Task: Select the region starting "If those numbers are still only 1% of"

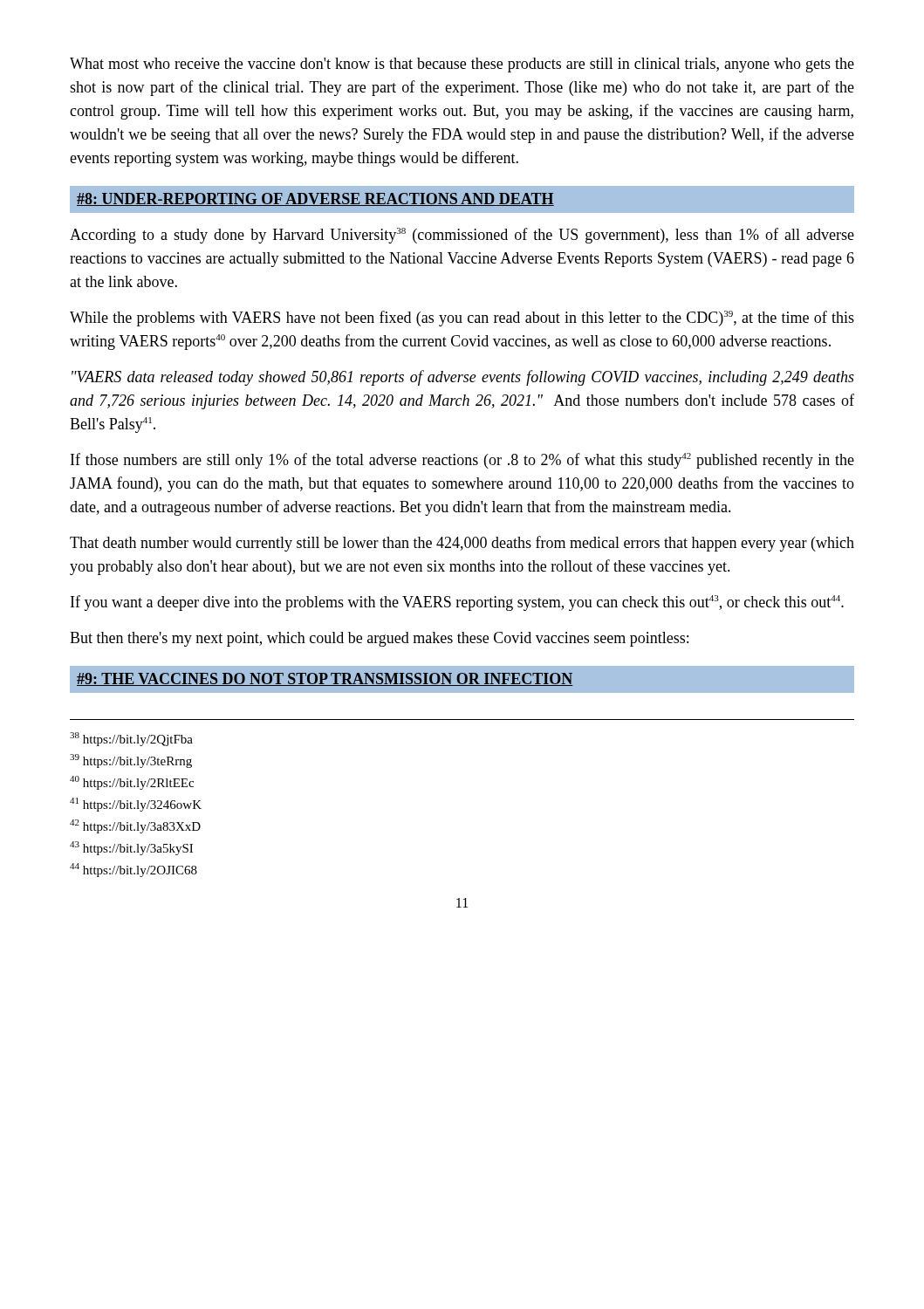Action: tap(462, 484)
